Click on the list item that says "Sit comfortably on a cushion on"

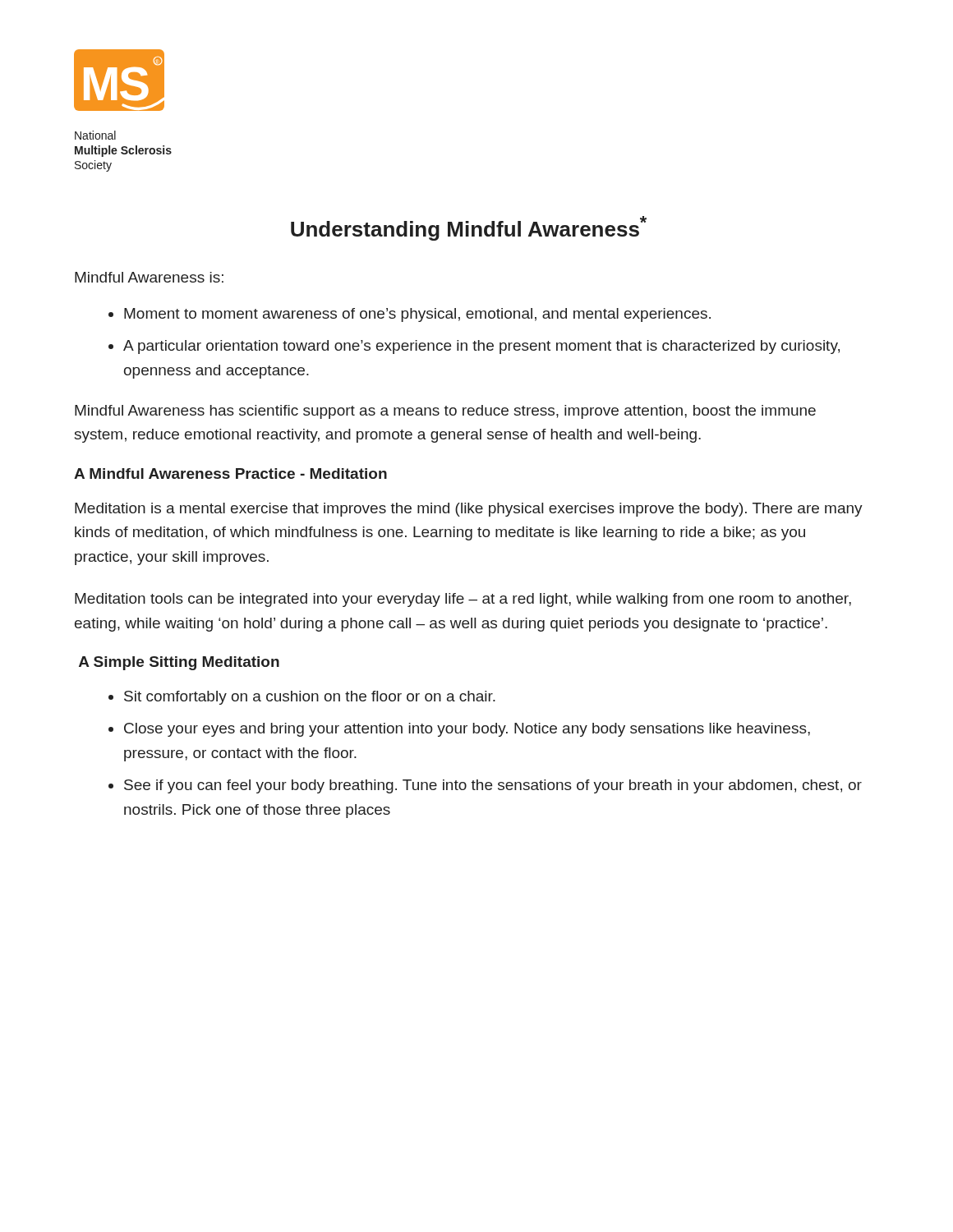(x=310, y=696)
